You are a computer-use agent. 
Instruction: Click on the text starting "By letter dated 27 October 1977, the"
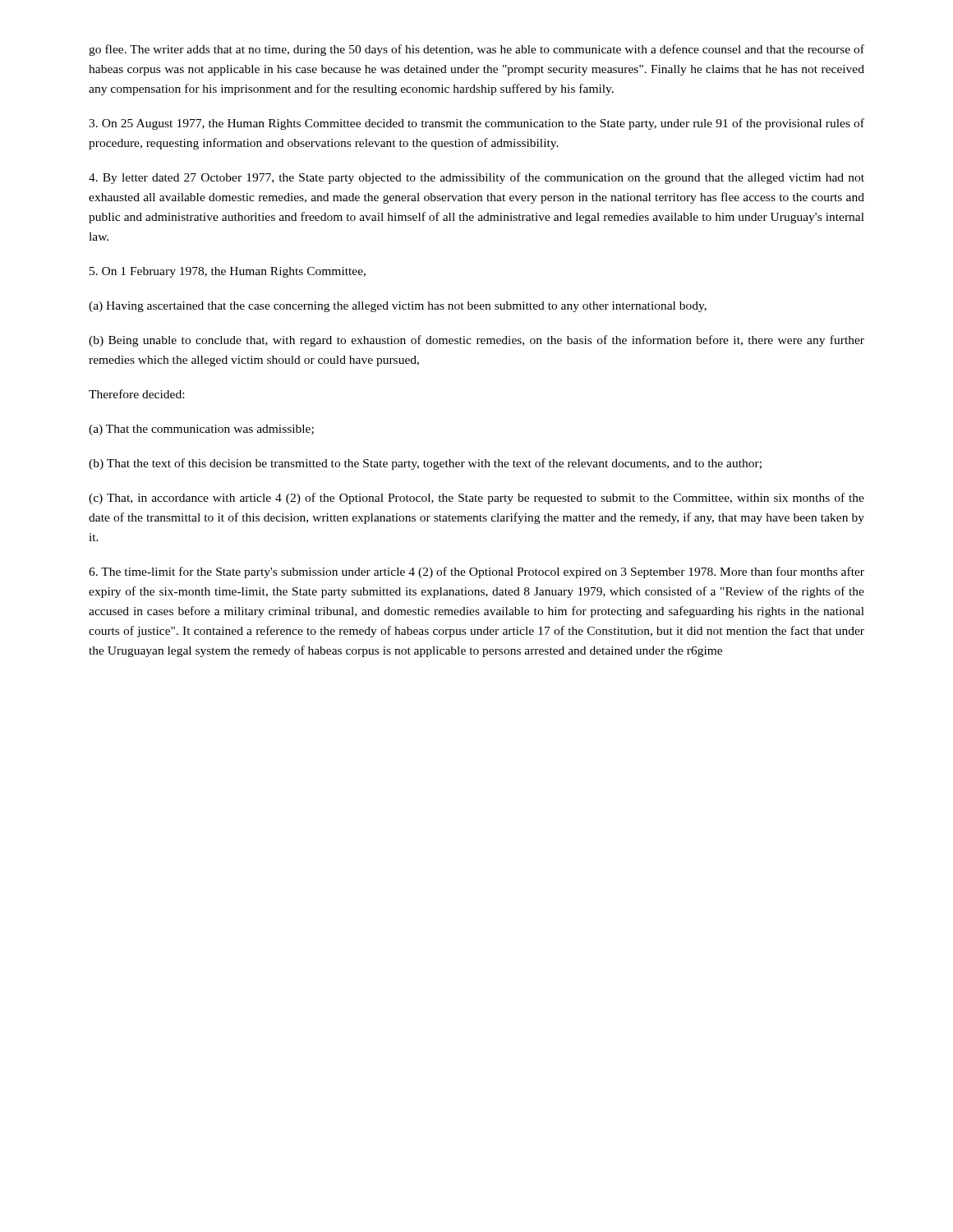coord(476,207)
